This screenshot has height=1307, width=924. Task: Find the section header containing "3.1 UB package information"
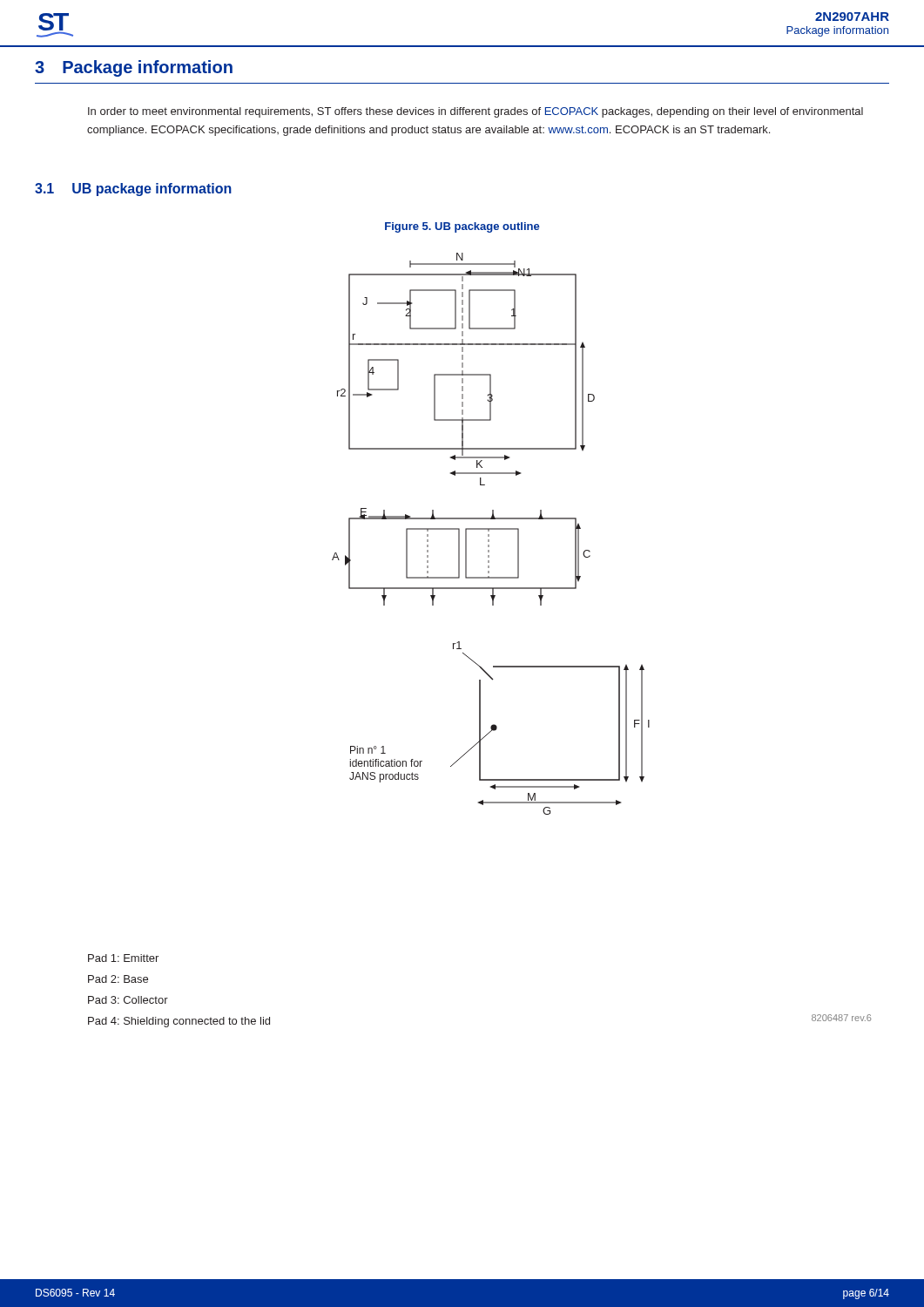coord(133,189)
